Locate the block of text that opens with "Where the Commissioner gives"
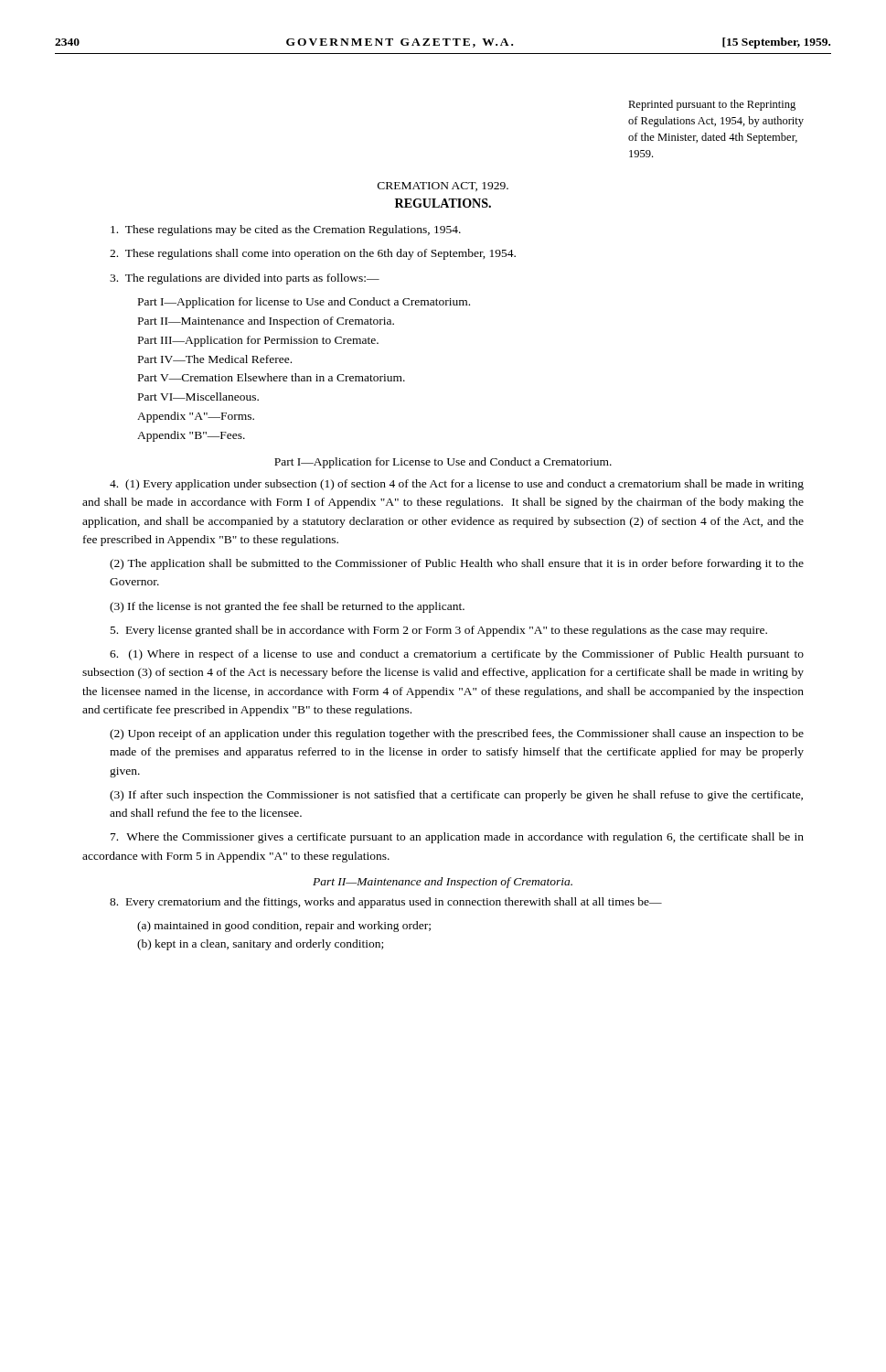886x1372 pixels. pyautogui.click(x=443, y=846)
